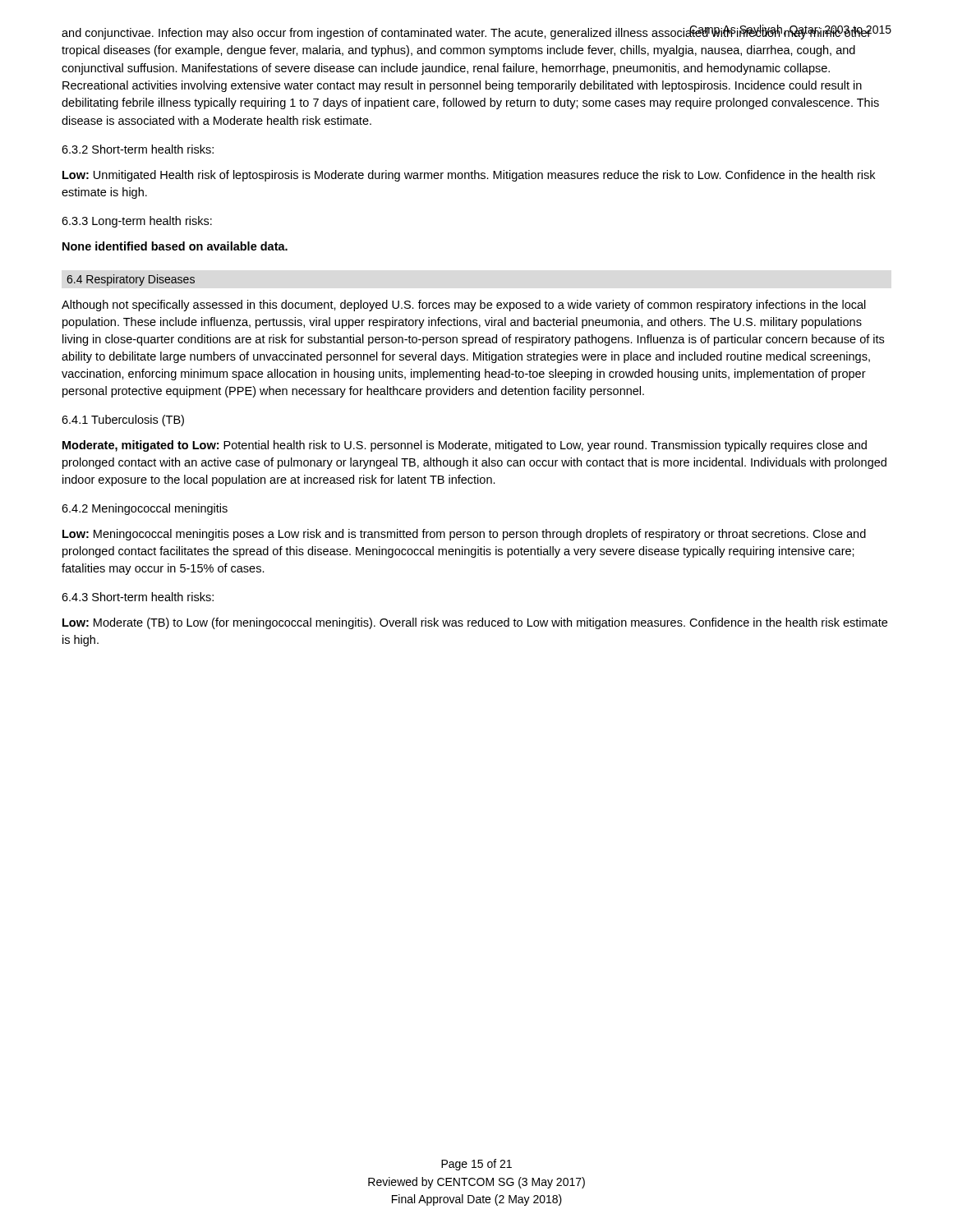Where does it say "3.2 Short-term health risks:"?
The width and height of the screenshot is (953, 1232).
point(138,149)
